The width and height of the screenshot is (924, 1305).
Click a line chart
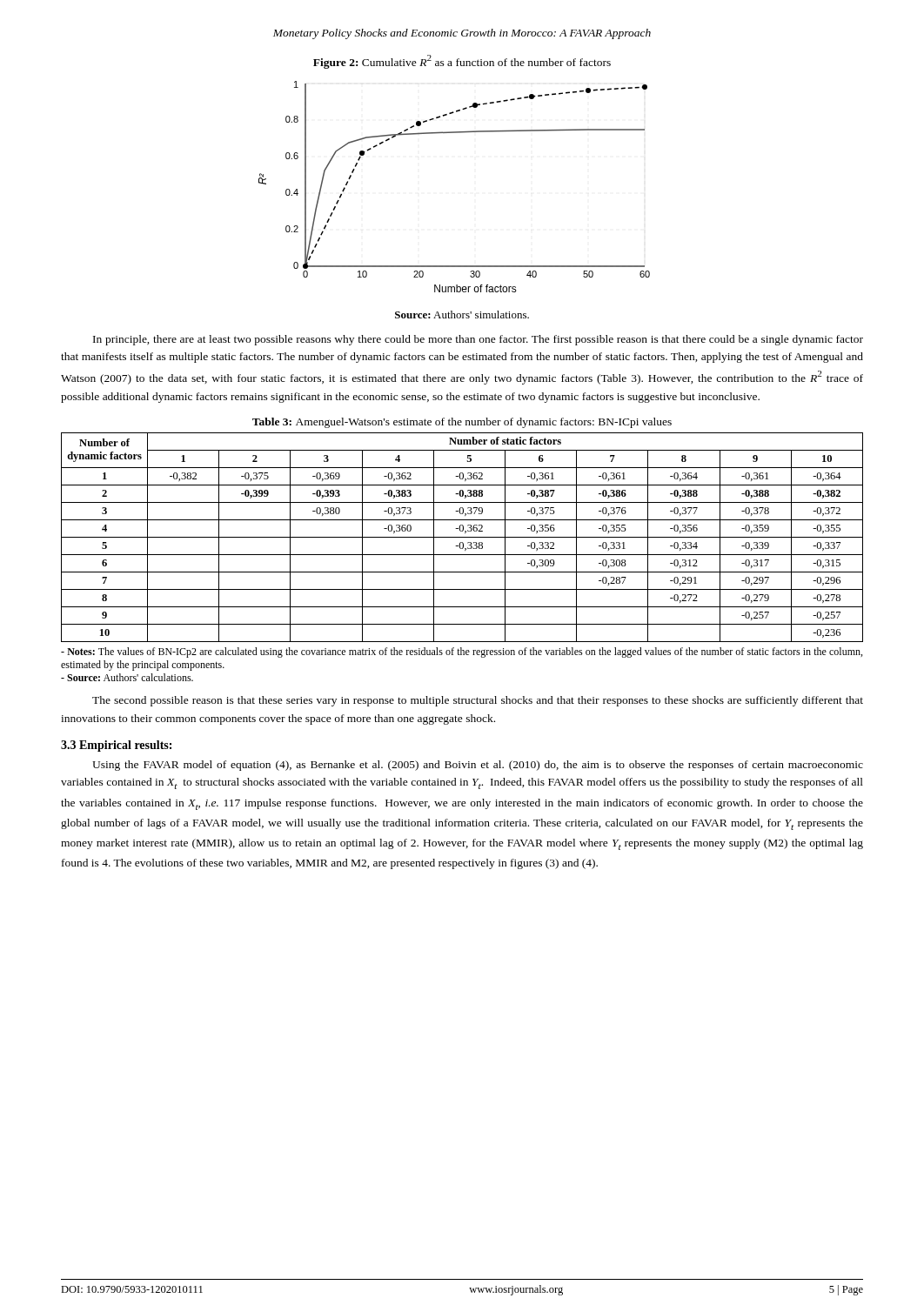[x=462, y=189]
